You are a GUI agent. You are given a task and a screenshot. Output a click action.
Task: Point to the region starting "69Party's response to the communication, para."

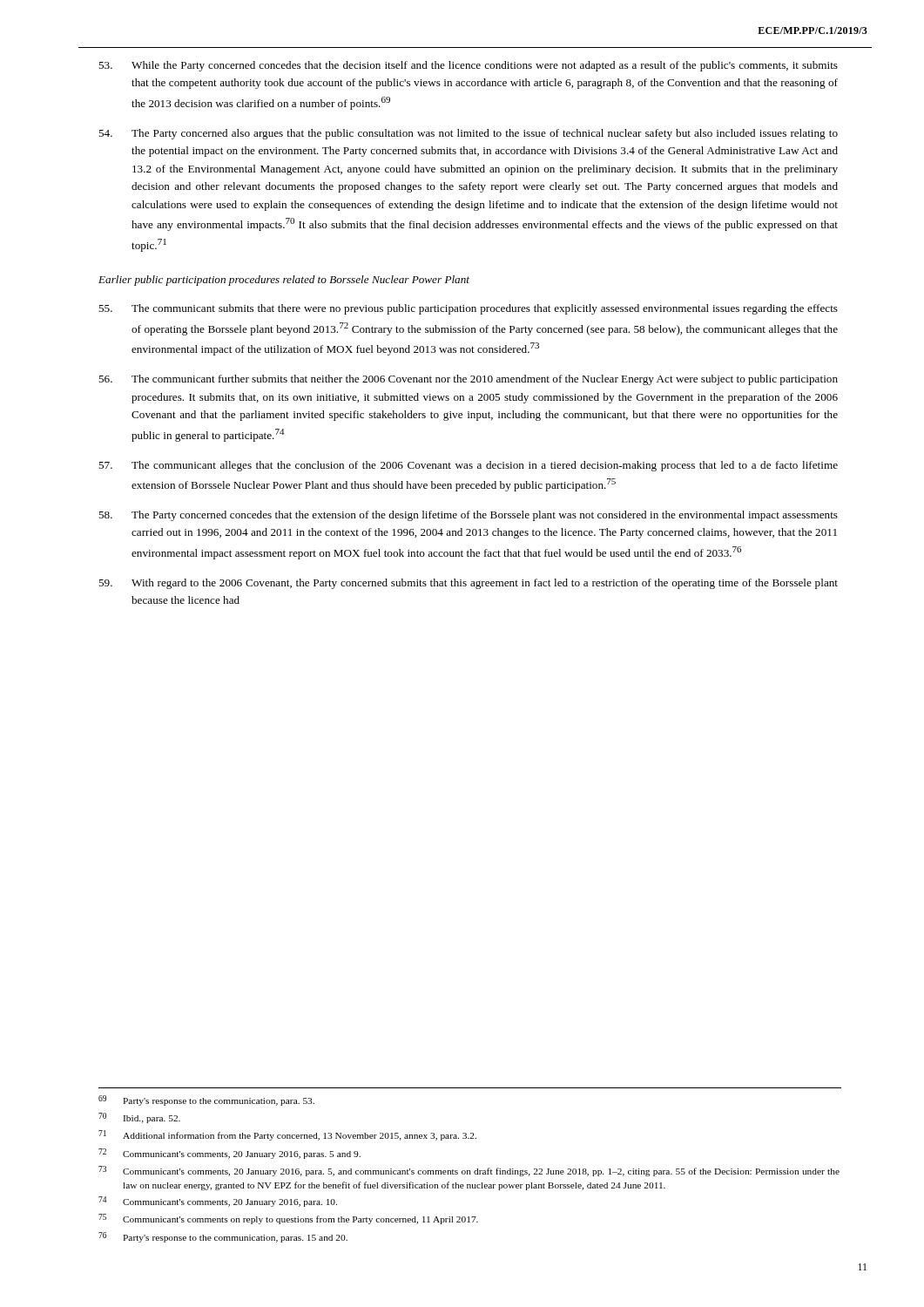click(206, 1100)
